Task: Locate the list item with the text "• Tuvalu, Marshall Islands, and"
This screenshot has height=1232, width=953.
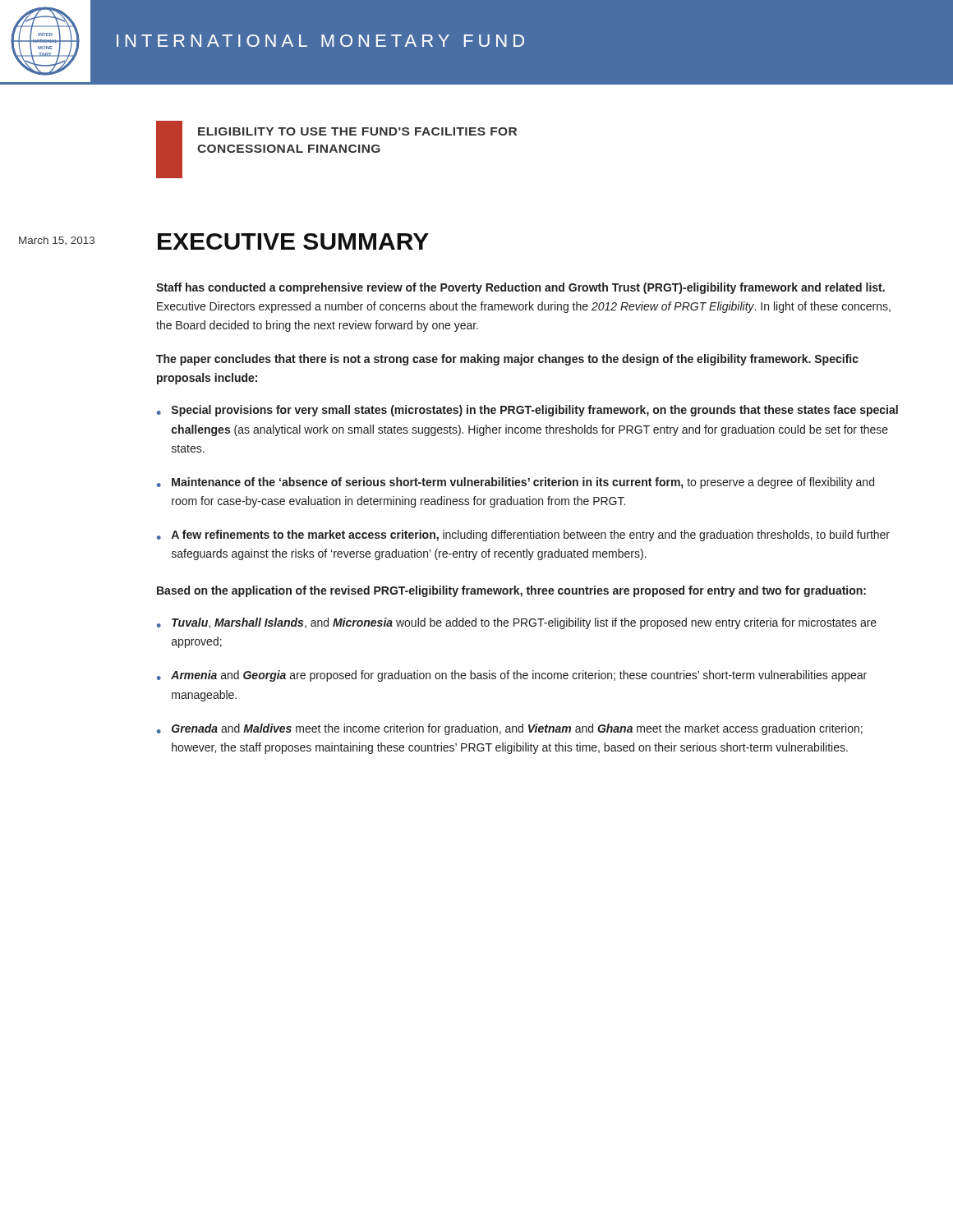Action: point(530,633)
